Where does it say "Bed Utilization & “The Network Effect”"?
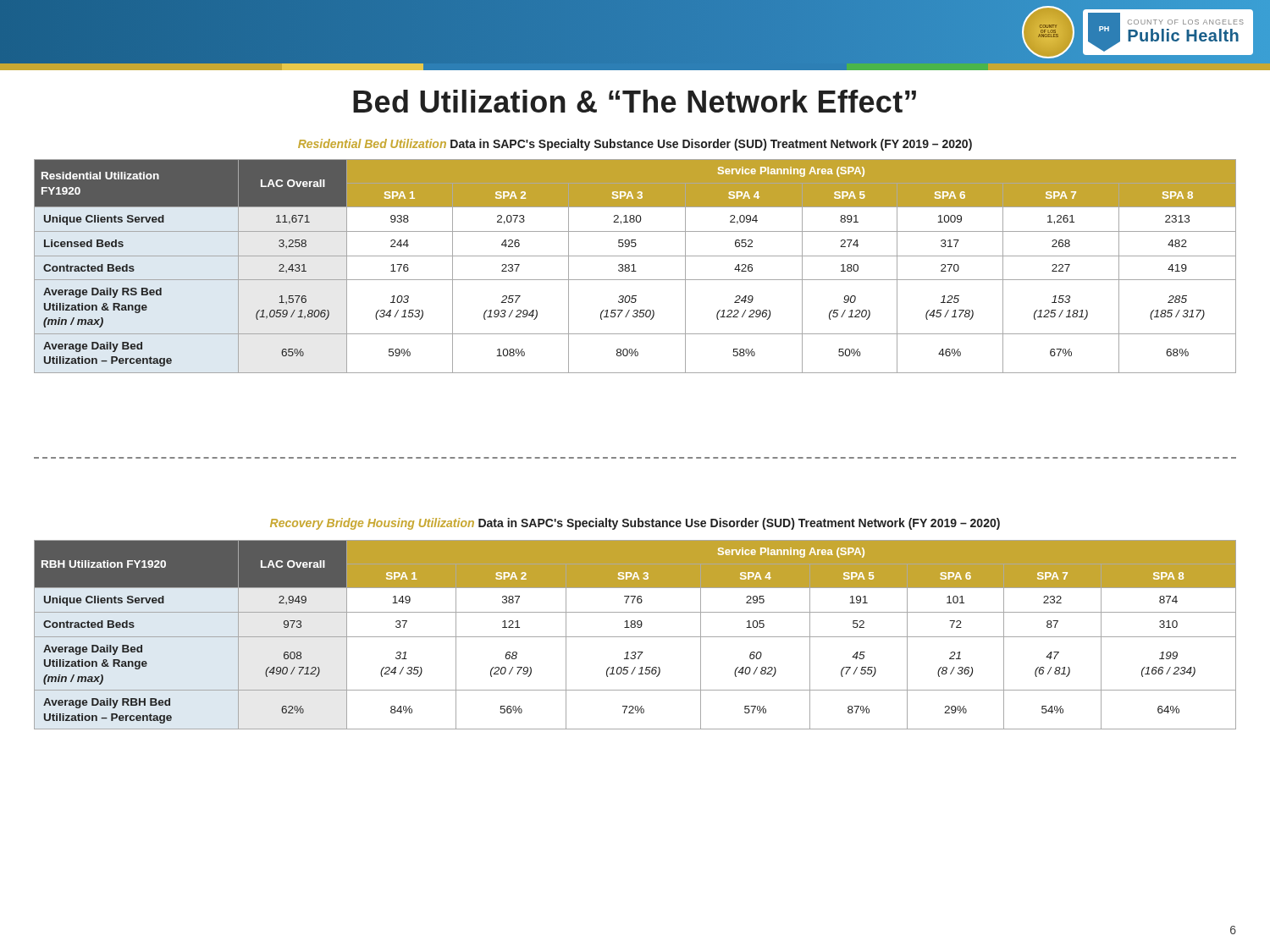 pyautogui.click(x=635, y=102)
